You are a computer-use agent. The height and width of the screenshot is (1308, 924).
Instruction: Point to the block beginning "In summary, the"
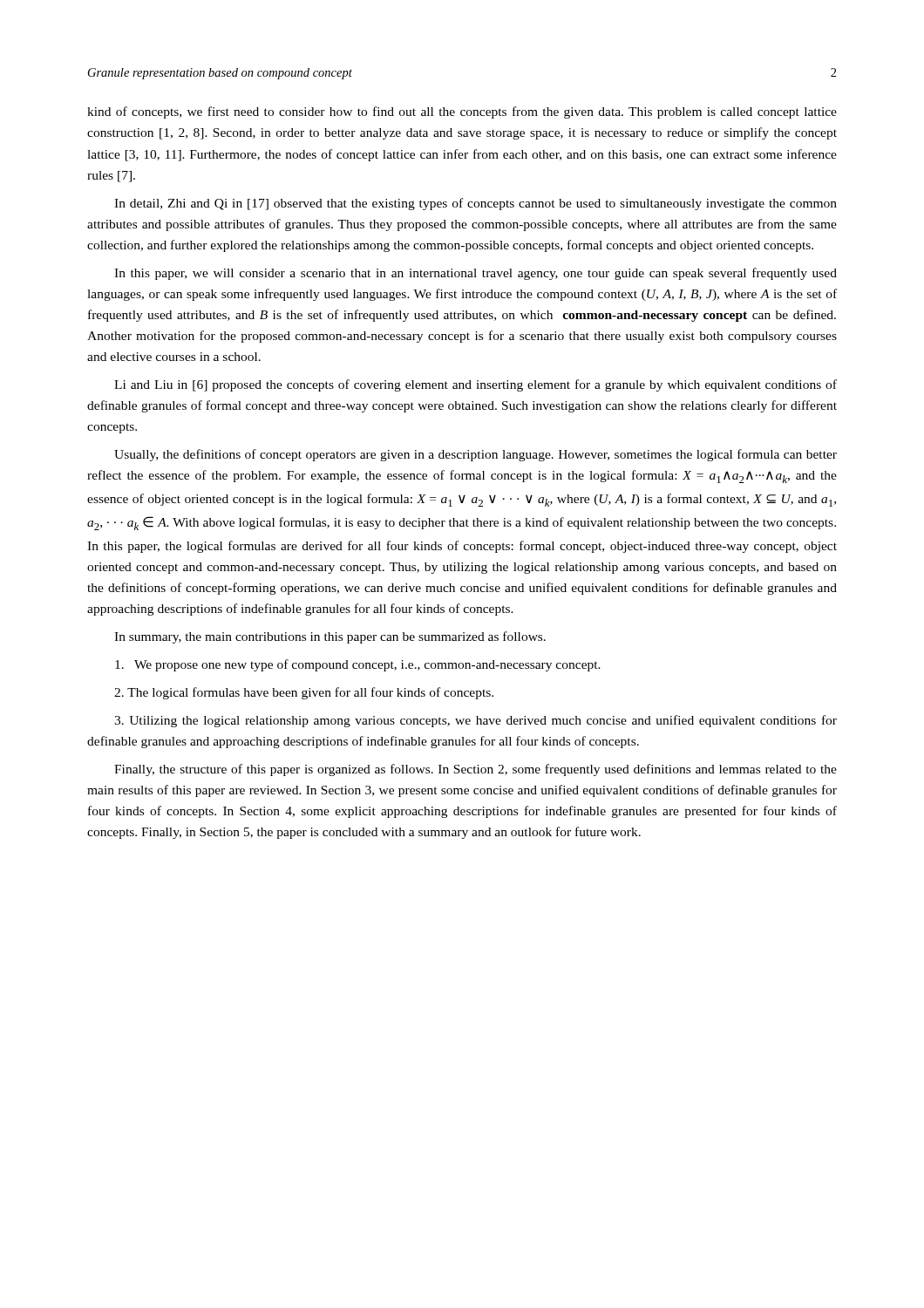click(x=462, y=637)
